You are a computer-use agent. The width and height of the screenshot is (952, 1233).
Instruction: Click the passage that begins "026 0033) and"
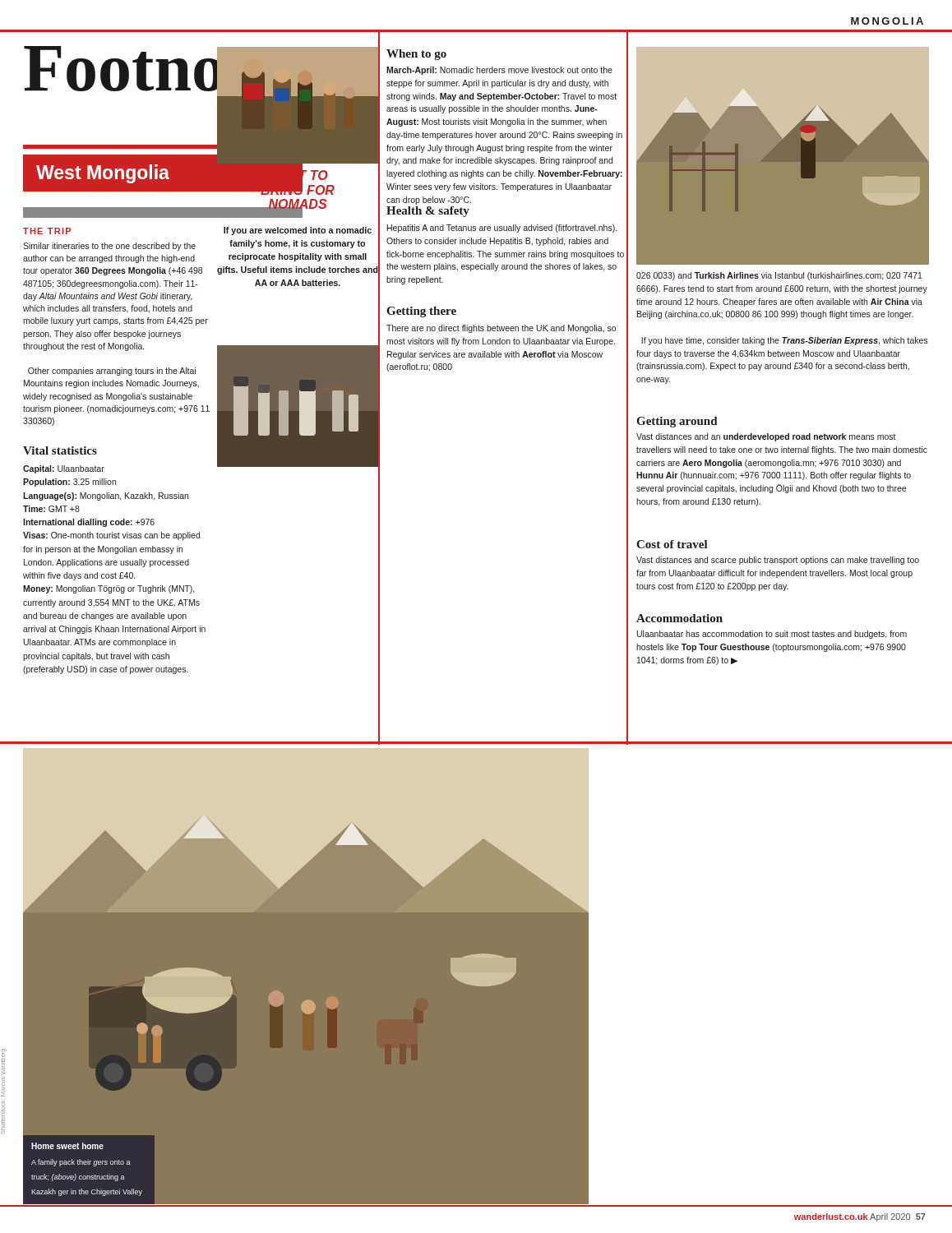(x=782, y=327)
